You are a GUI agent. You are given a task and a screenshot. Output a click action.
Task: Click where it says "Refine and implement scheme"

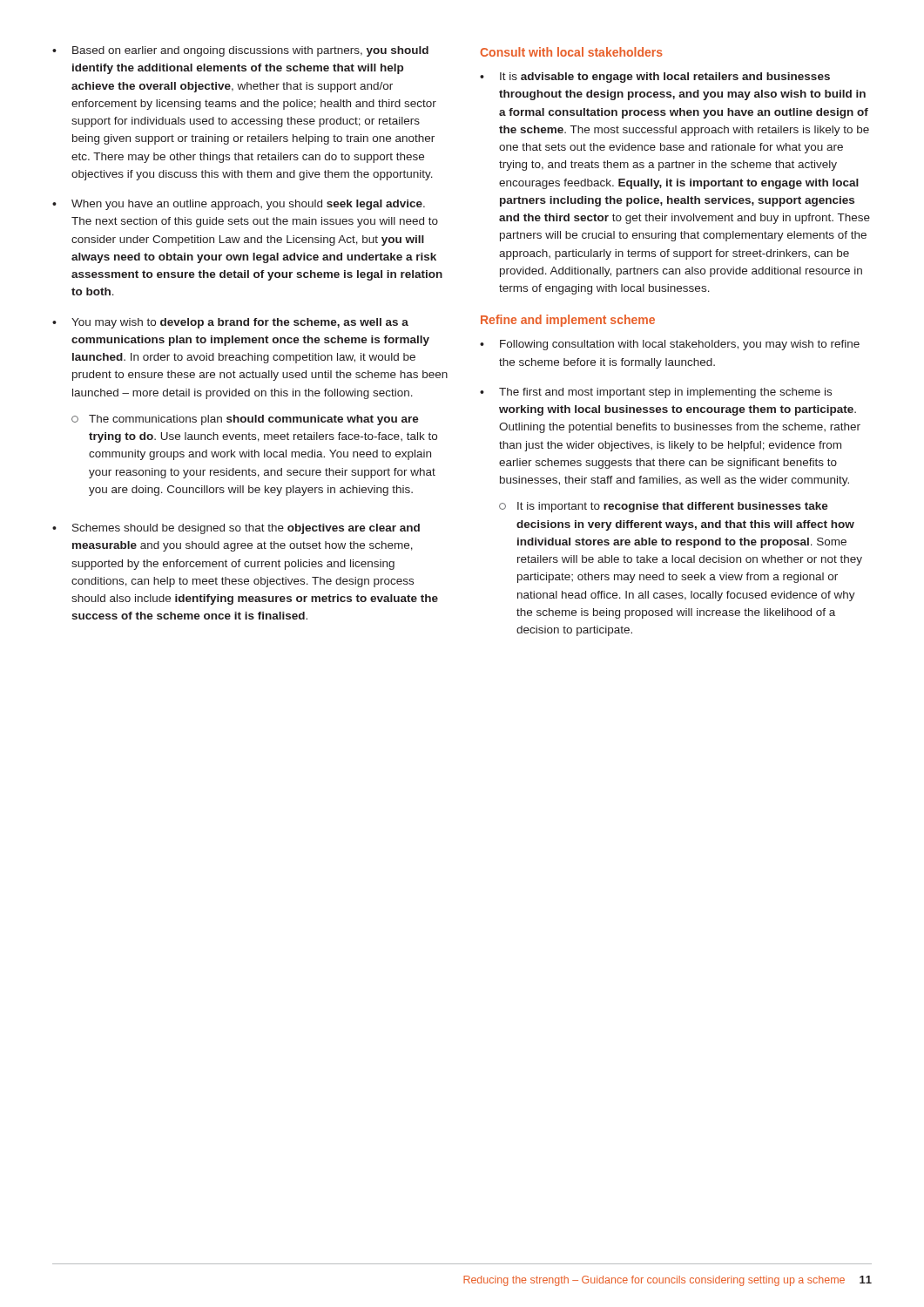point(568,320)
